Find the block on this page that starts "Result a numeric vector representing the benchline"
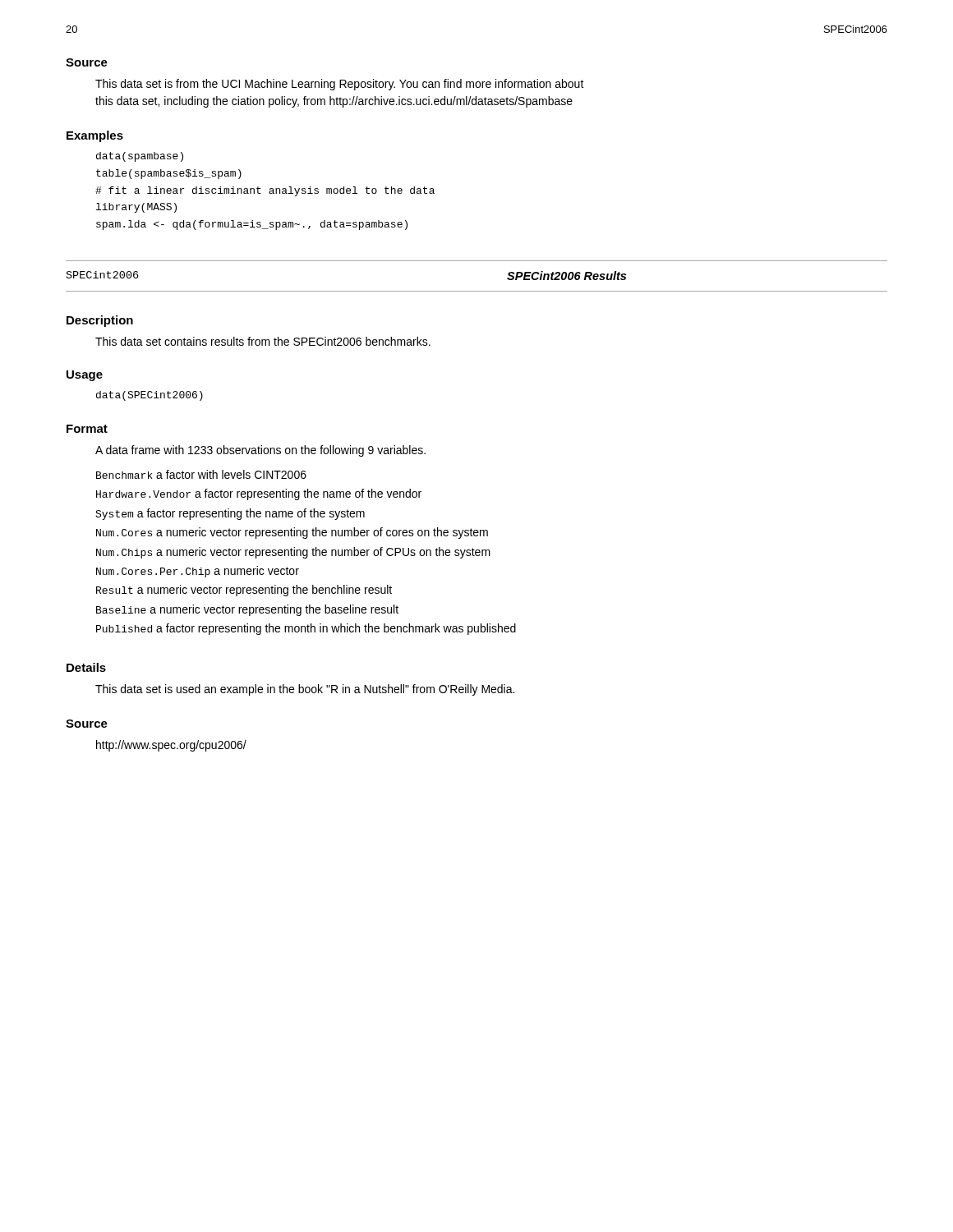Image resolution: width=953 pixels, height=1232 pixels. point(244,590)
